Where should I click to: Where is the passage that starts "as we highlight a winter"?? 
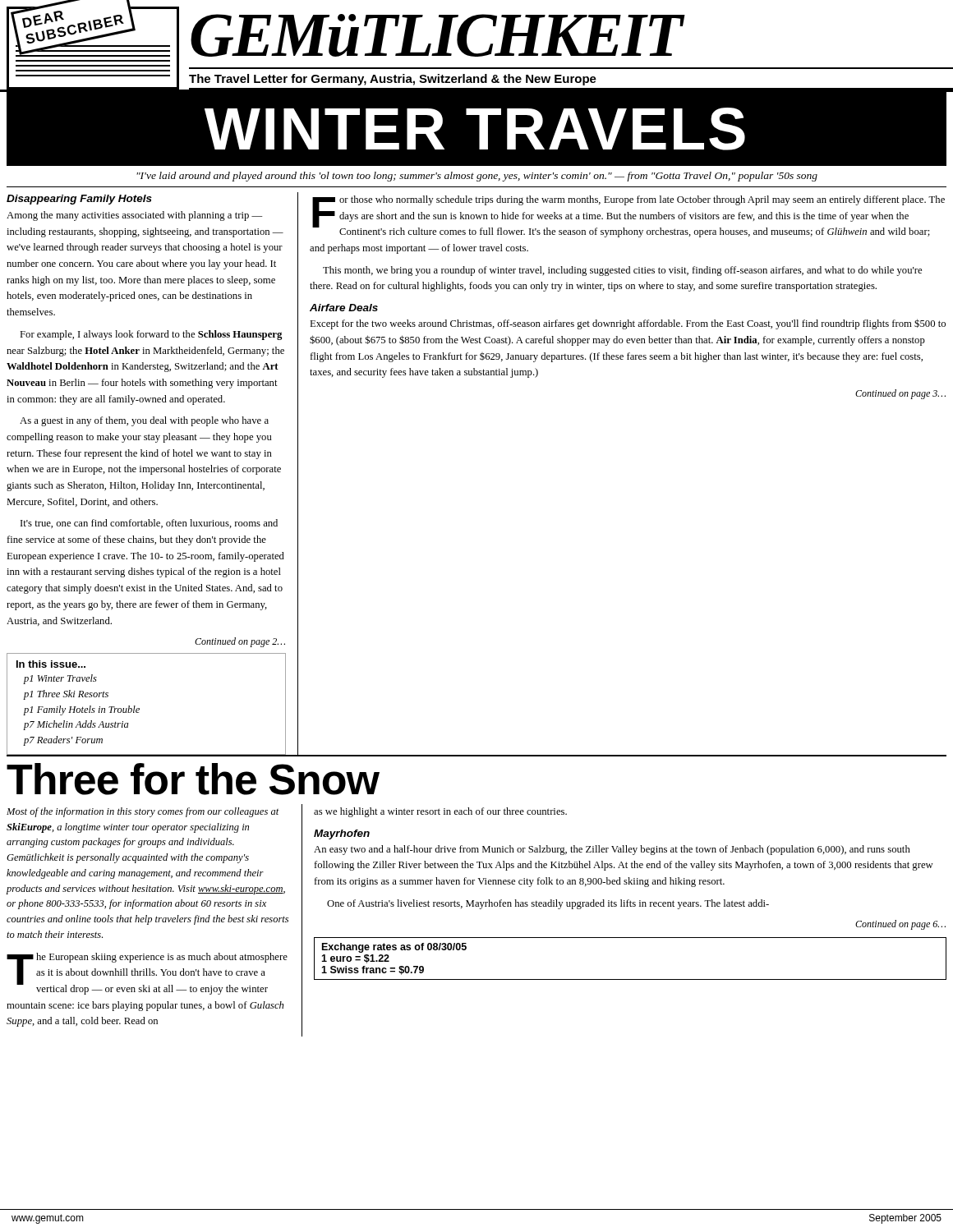tap(440, 812)
